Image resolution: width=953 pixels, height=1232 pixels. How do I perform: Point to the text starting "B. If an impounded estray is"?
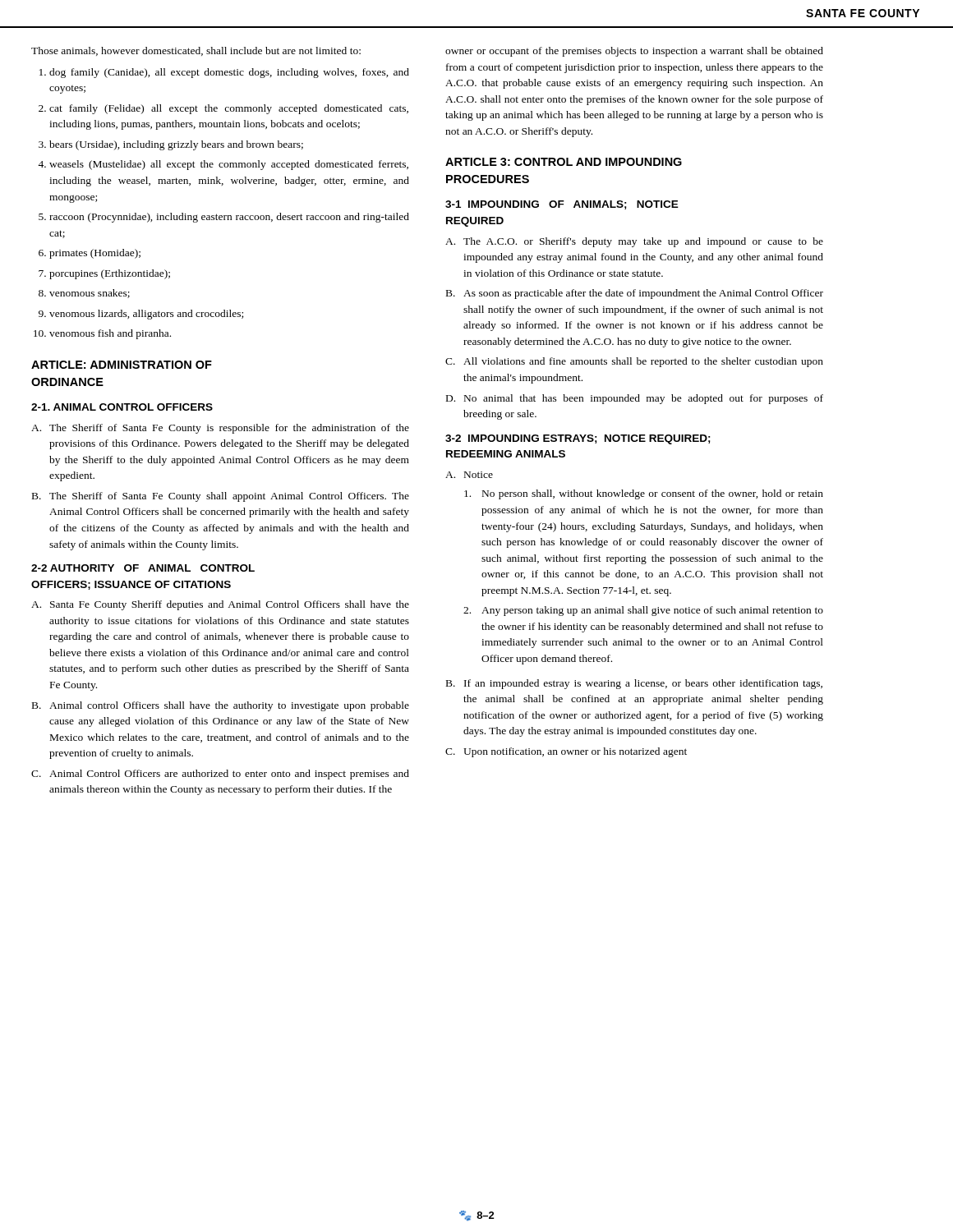634,707
